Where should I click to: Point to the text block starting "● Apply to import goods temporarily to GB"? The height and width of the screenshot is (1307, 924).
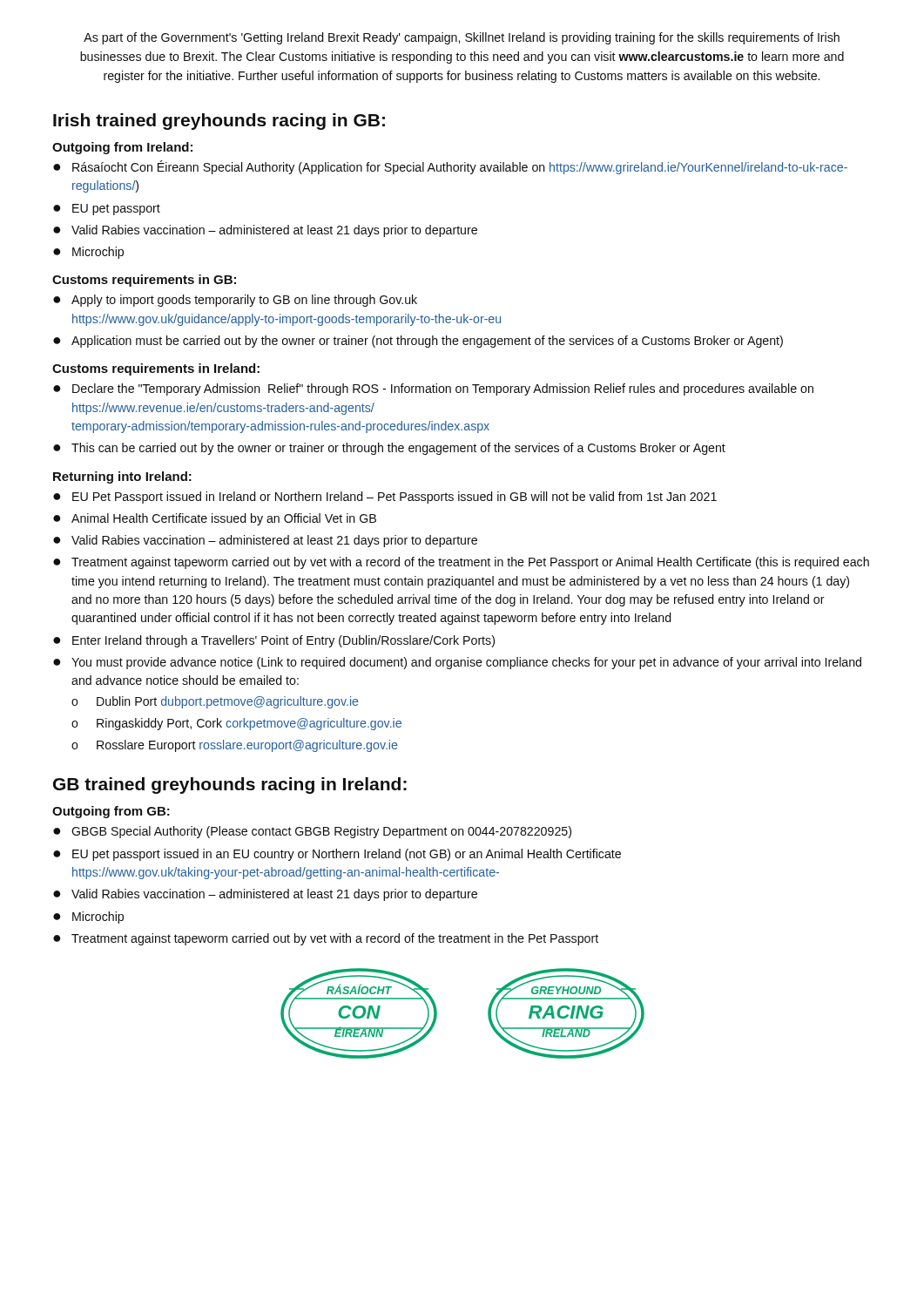(x=462, y=310)
